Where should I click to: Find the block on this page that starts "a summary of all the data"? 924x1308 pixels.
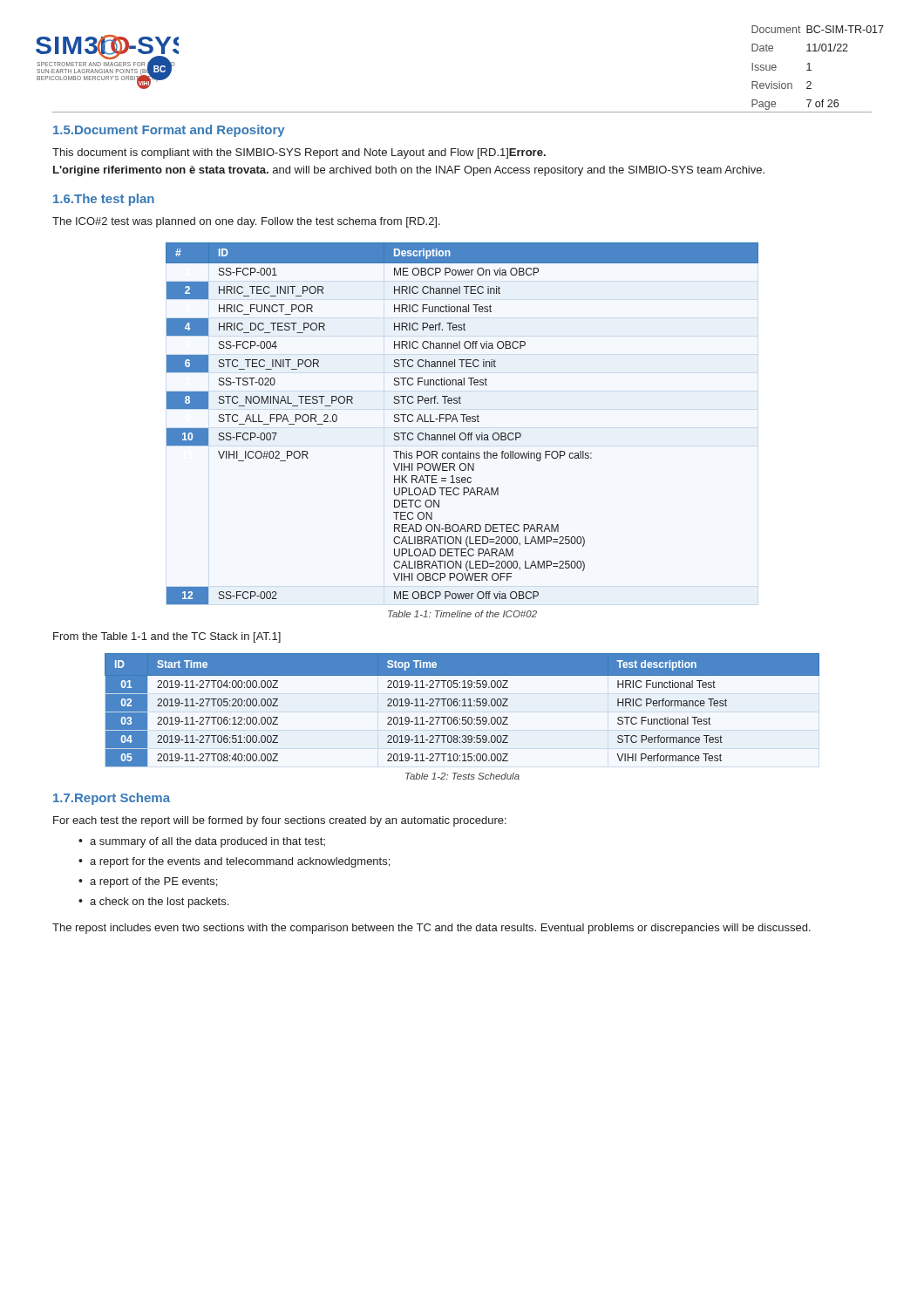click(208, 841)
